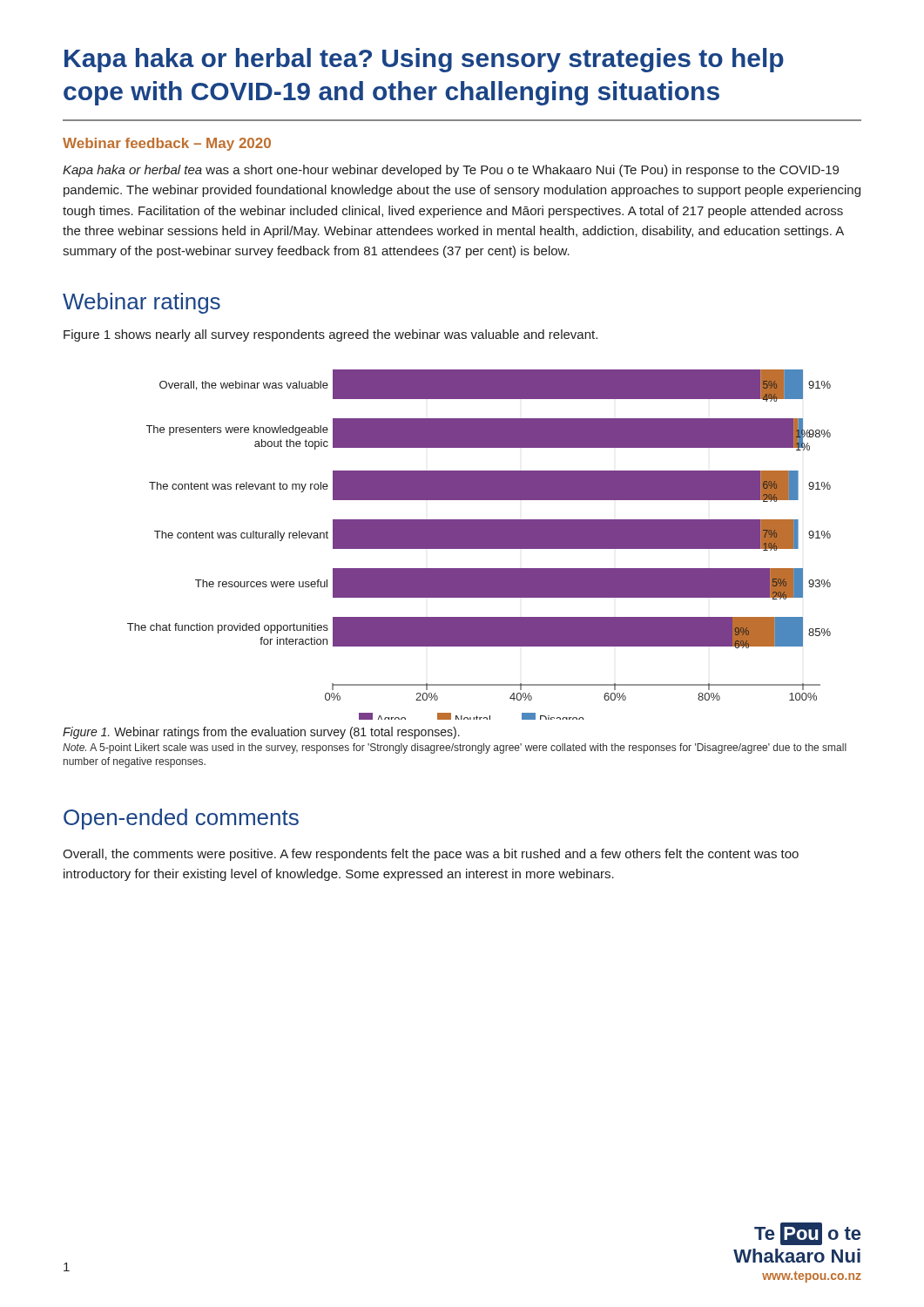Select the text starting "Webinar feedback – May 2020"

click(x=167, y=144)
